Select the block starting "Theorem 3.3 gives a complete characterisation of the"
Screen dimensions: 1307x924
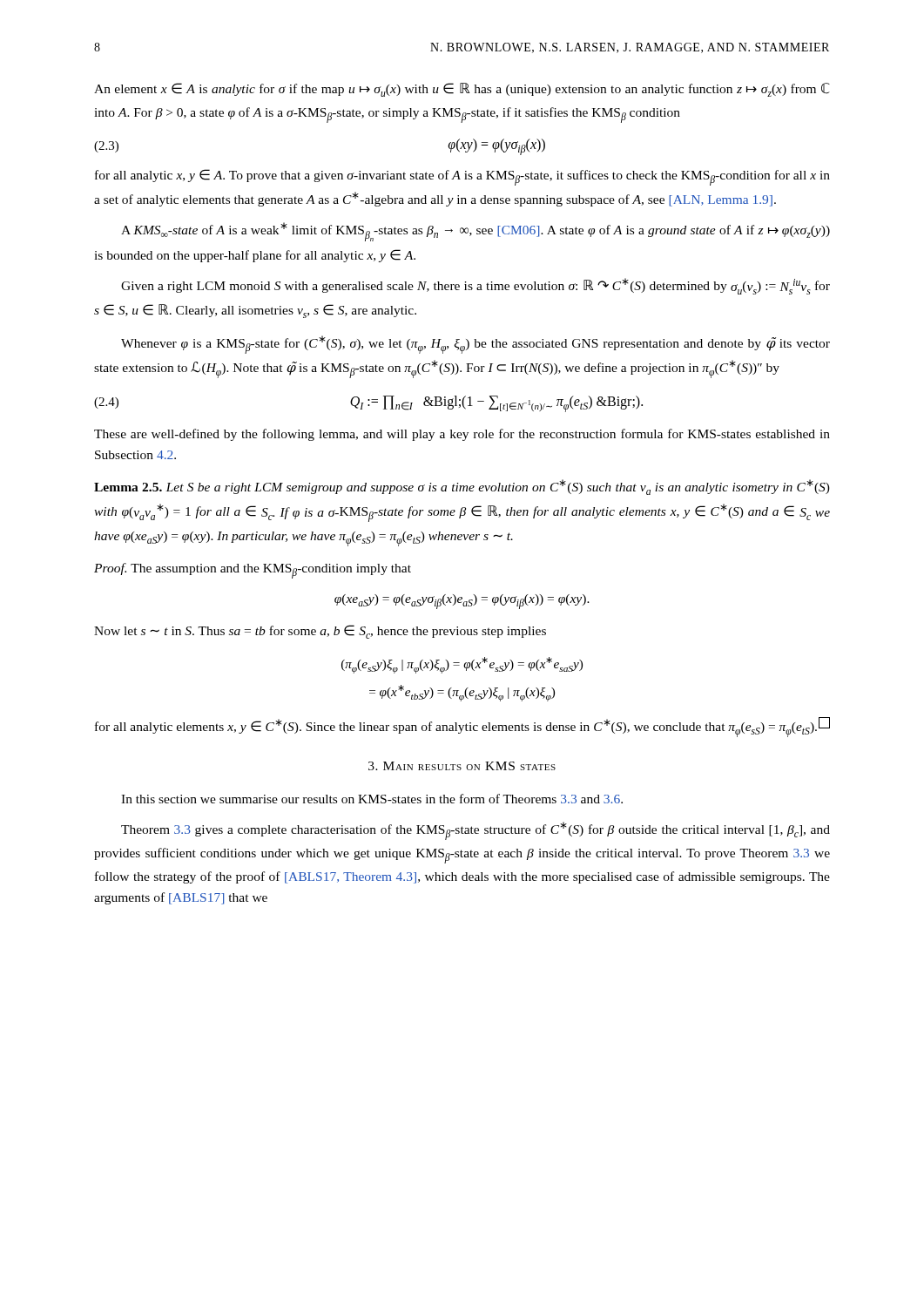point(462,862)
